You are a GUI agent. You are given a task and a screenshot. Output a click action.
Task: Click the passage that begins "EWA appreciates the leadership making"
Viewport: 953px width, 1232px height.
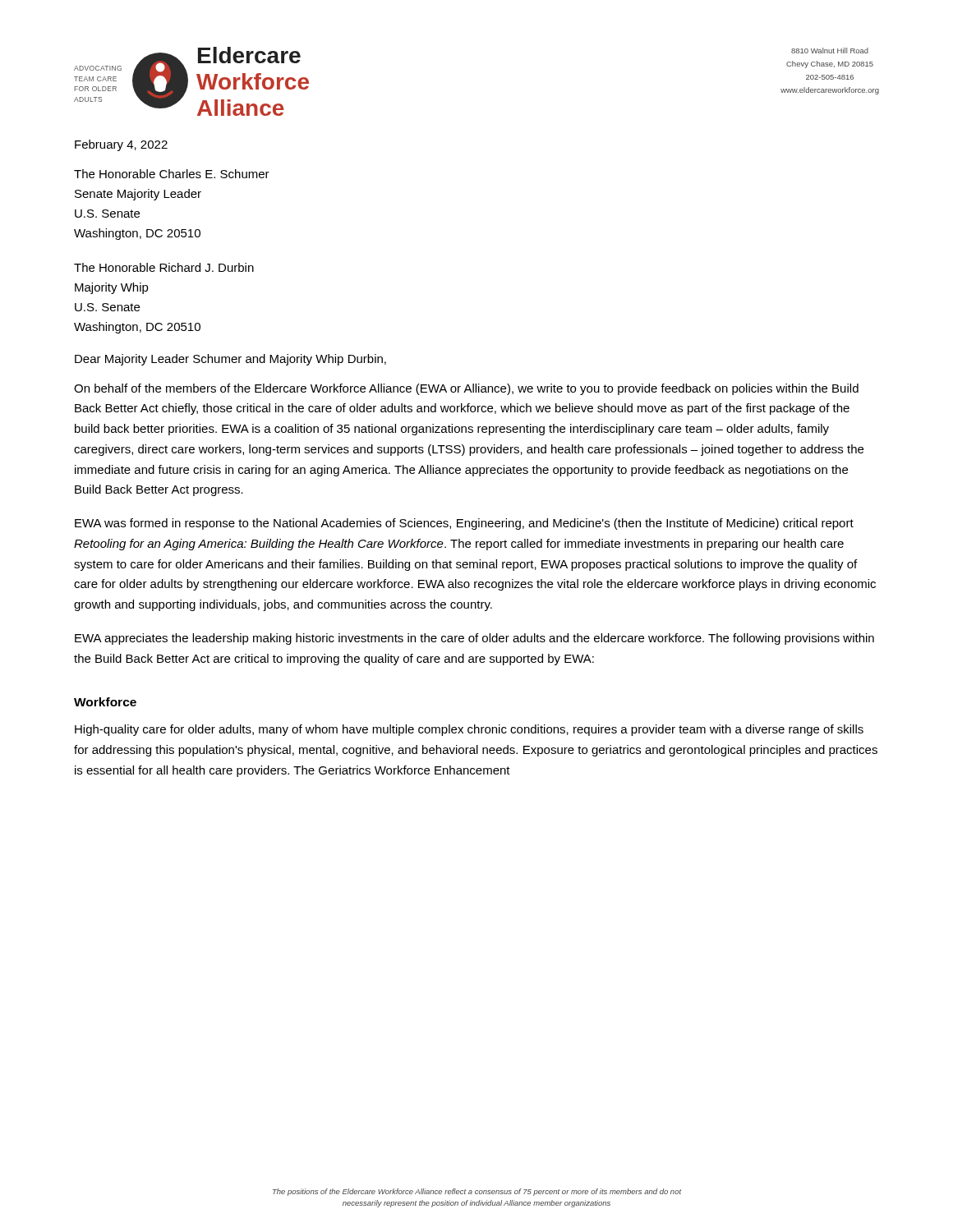click(x=474, y=648)
